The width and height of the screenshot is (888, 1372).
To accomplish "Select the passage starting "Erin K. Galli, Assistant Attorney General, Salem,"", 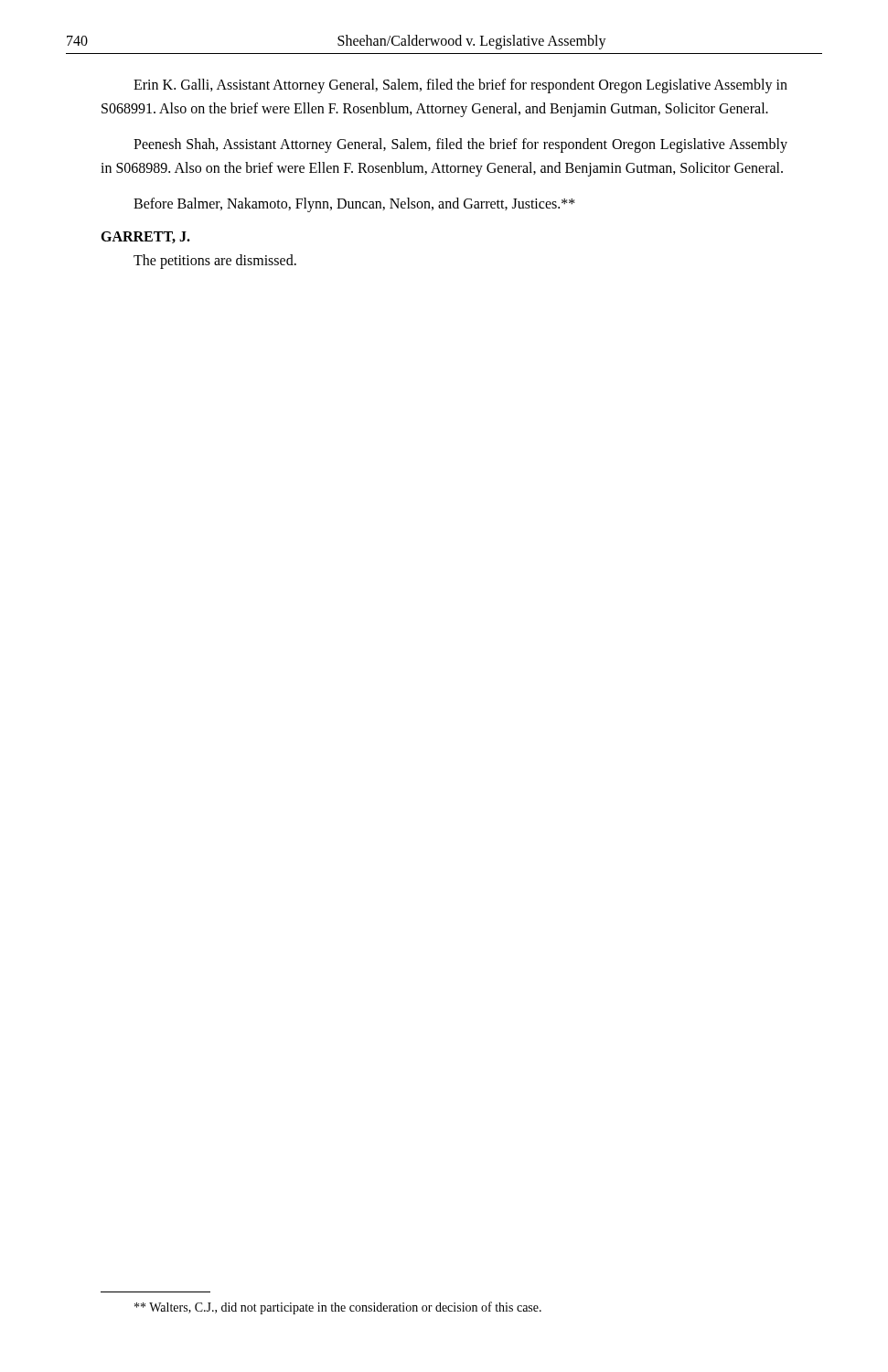I will tap(444, 96).
